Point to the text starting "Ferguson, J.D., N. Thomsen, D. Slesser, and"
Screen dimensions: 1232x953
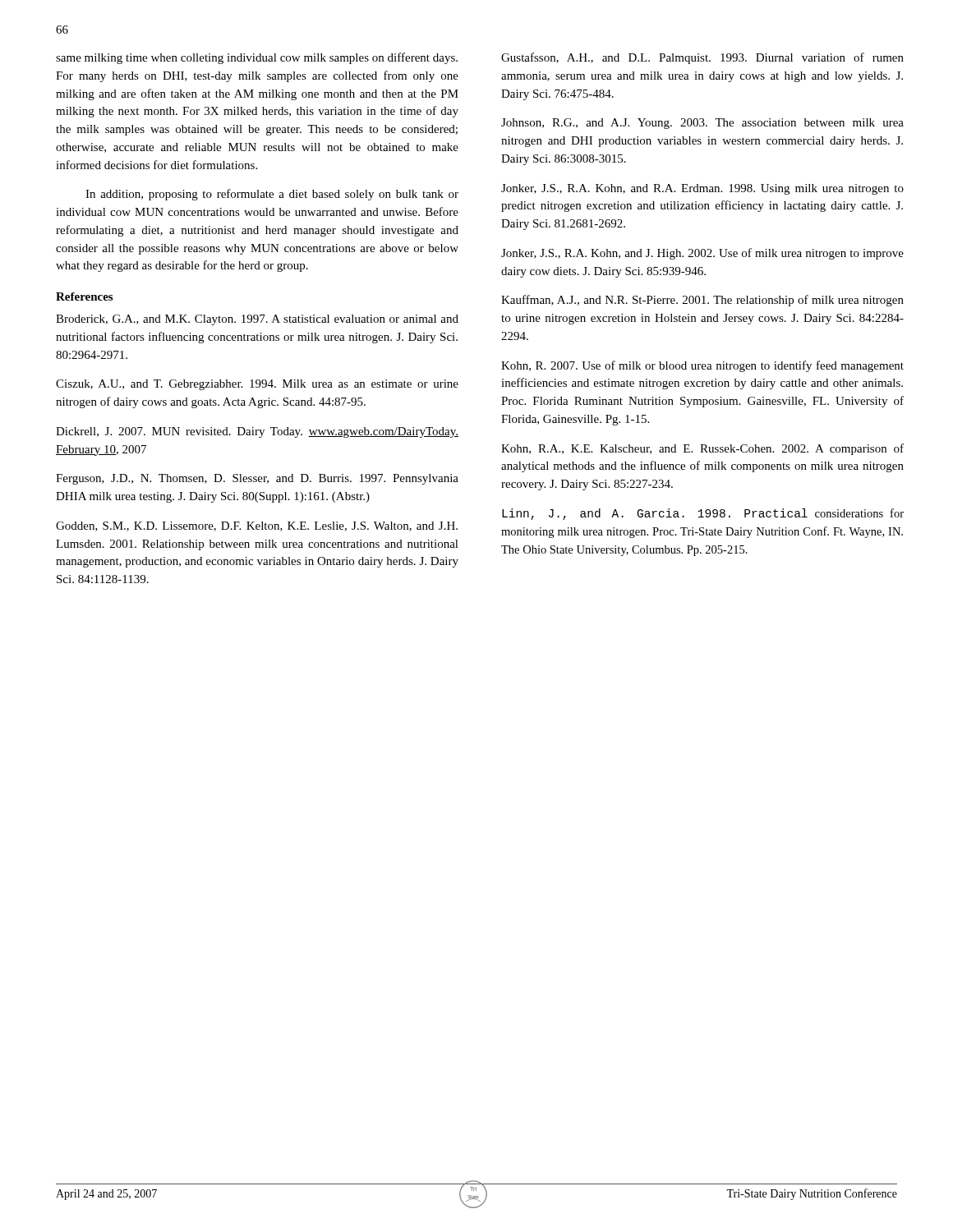(257, 487)
